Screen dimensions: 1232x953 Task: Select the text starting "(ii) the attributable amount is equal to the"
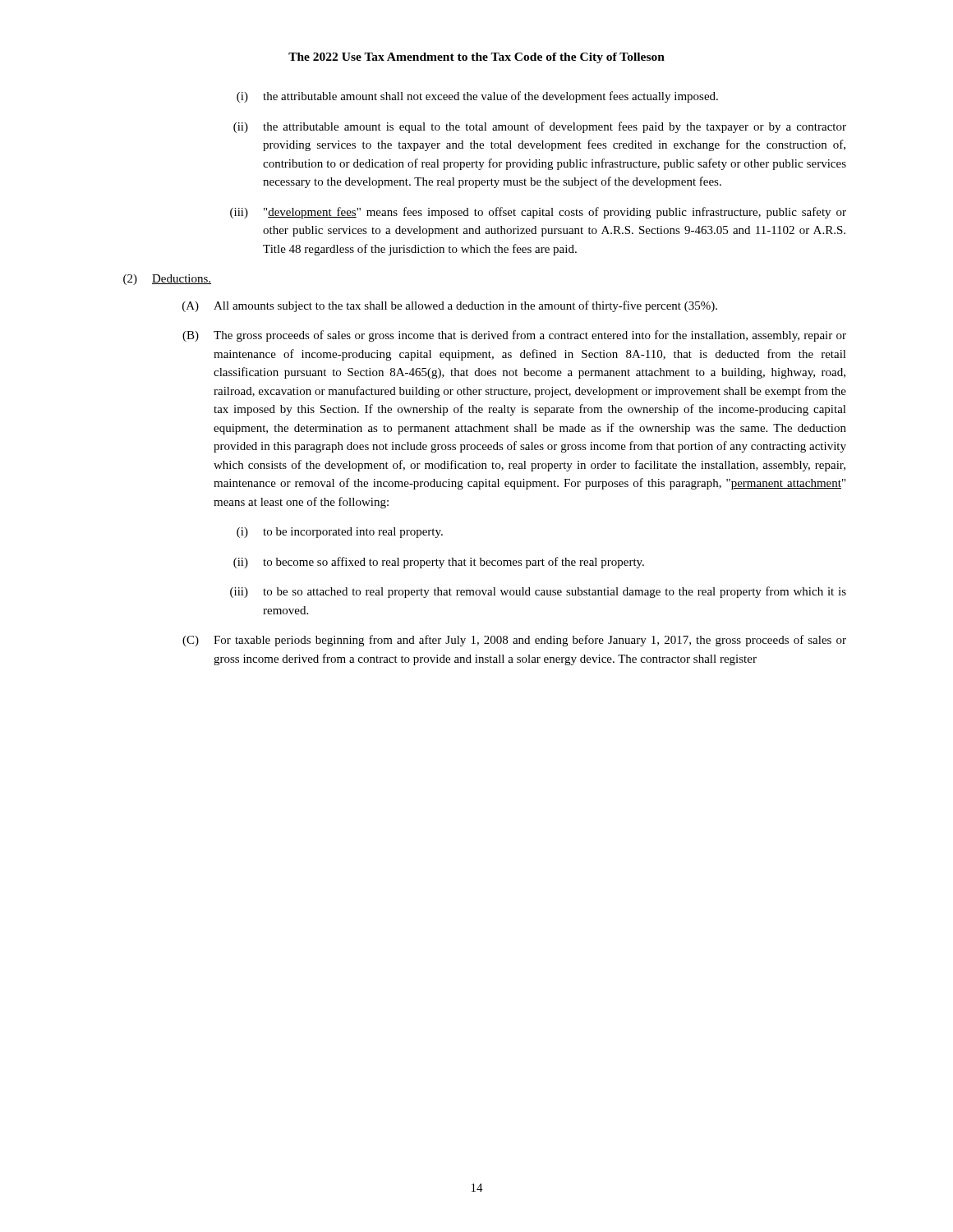pyautogui.click(x=526, y=154)
